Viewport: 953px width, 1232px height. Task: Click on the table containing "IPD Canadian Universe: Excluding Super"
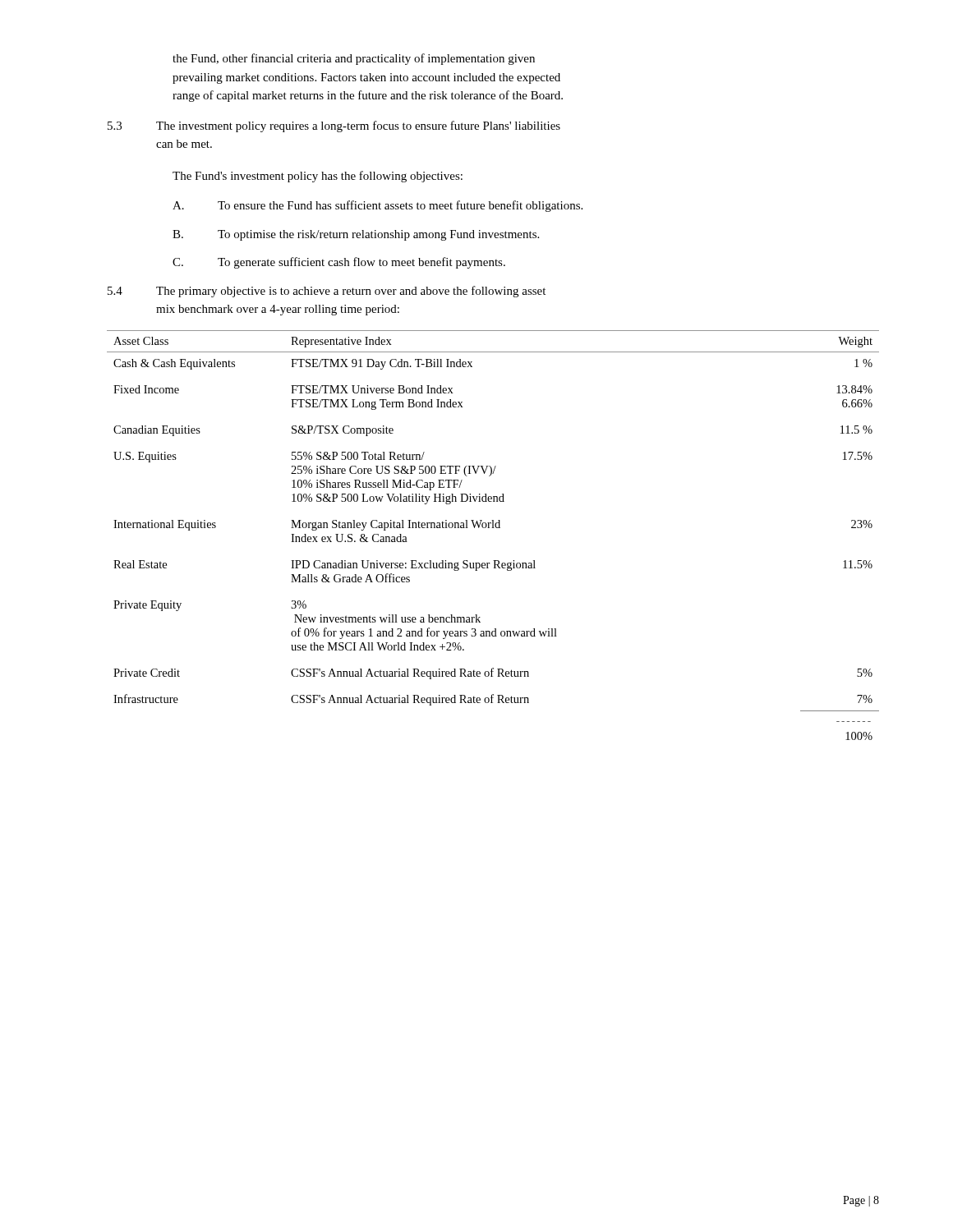pyautogui.click(x=493, y=538)
